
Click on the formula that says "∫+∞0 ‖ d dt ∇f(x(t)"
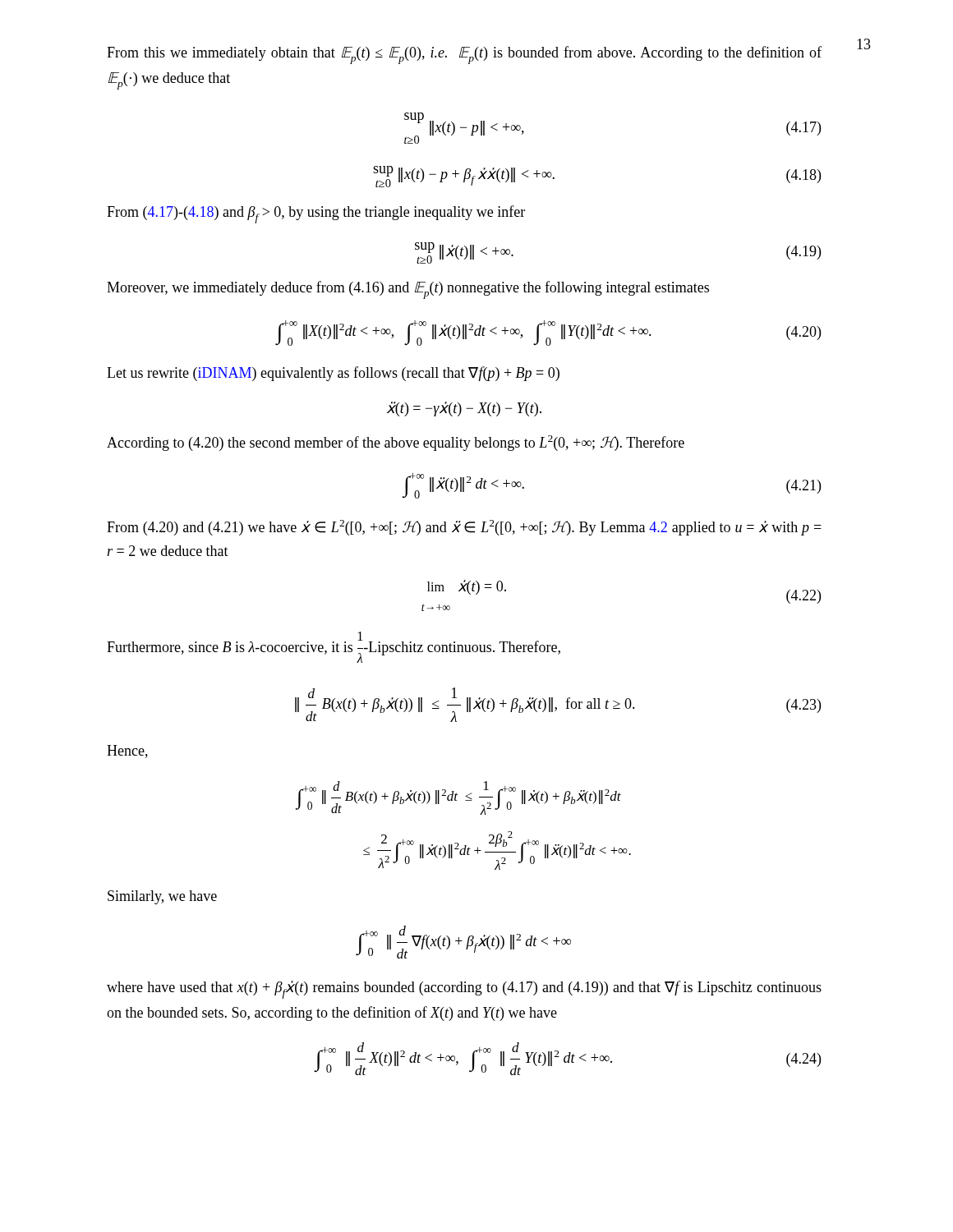(x=464, y=943)
